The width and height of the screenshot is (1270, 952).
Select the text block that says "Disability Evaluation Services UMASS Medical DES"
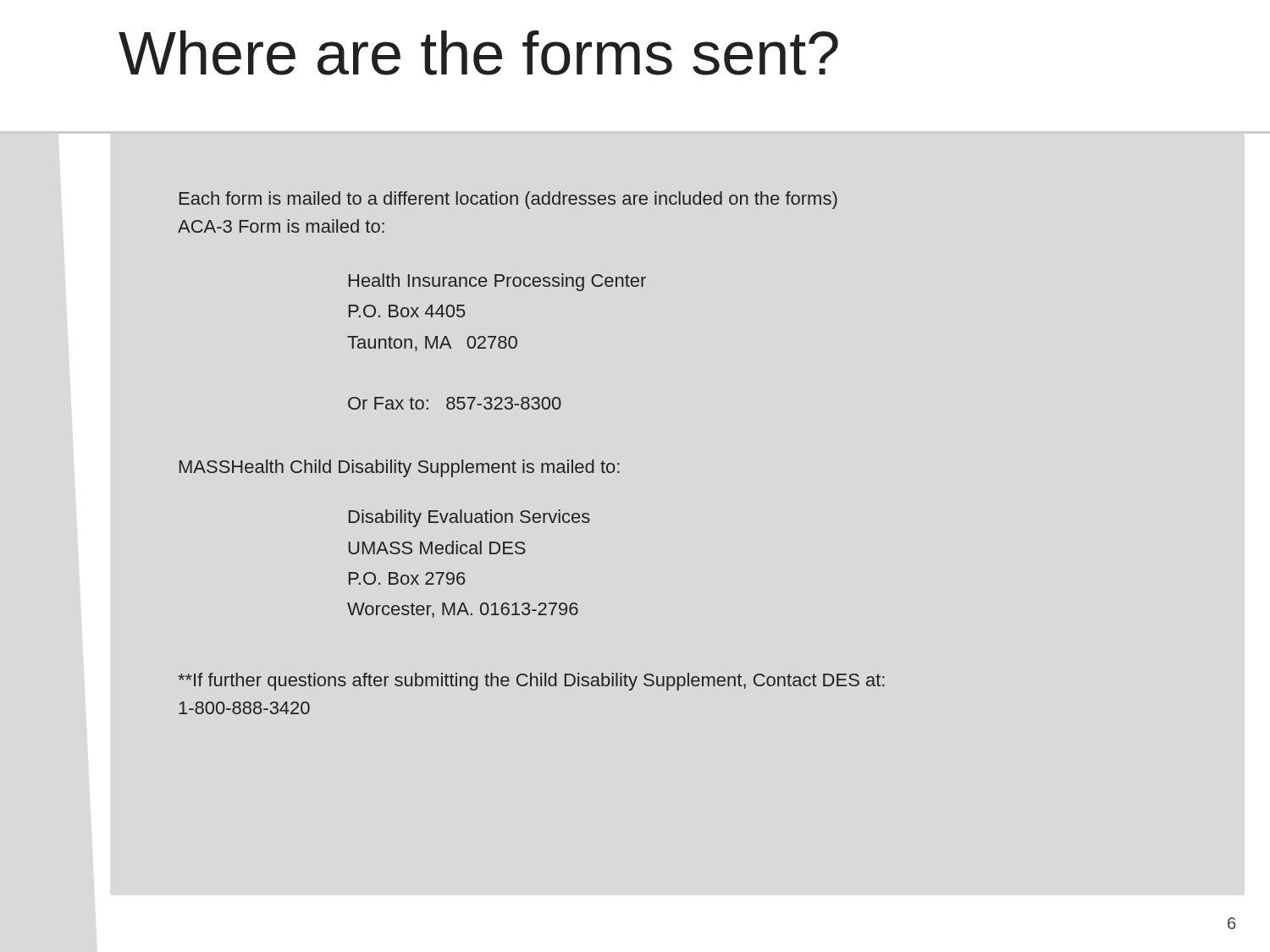[x=469, y=563]
